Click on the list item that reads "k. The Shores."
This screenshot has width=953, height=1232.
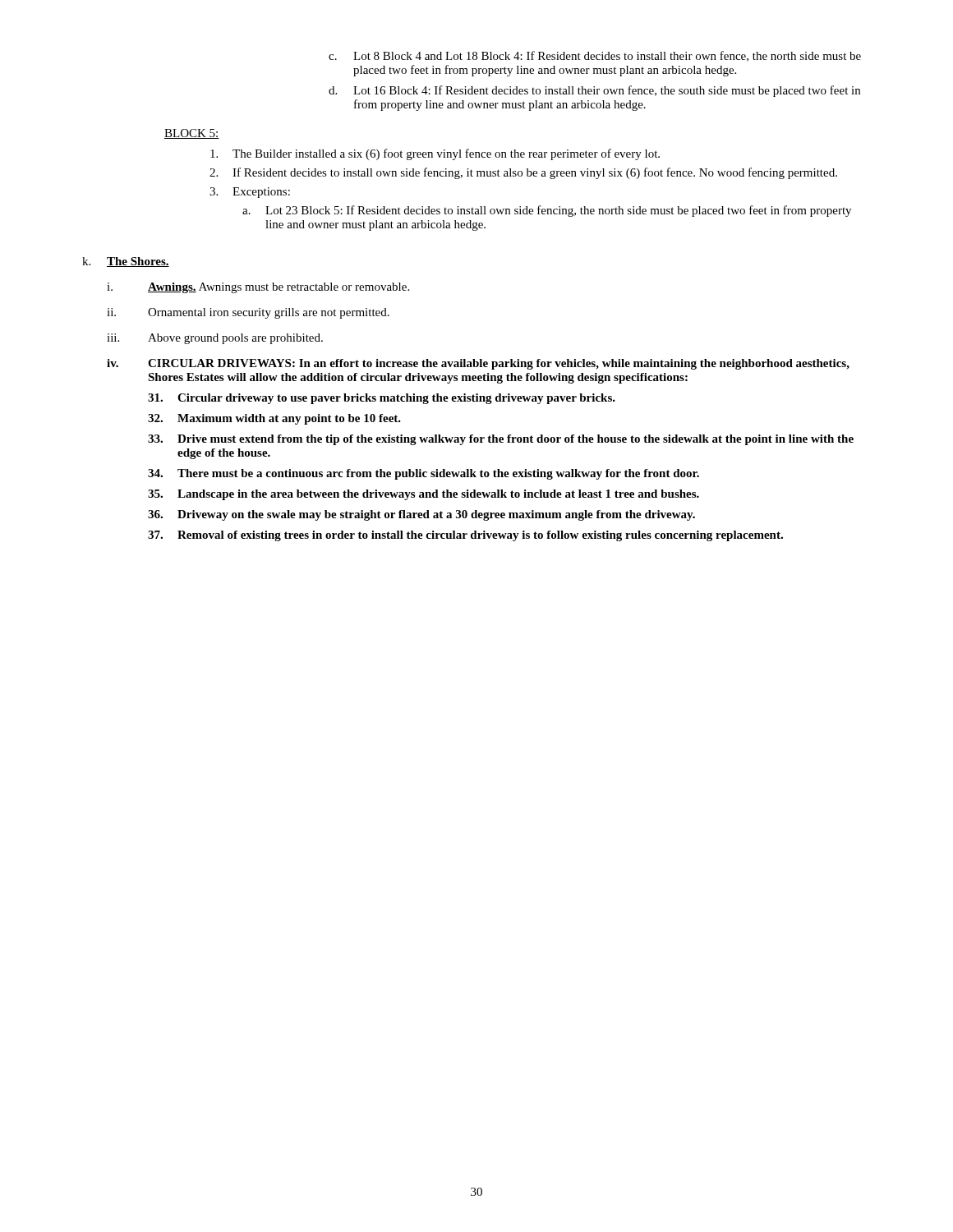pos(126,262)
